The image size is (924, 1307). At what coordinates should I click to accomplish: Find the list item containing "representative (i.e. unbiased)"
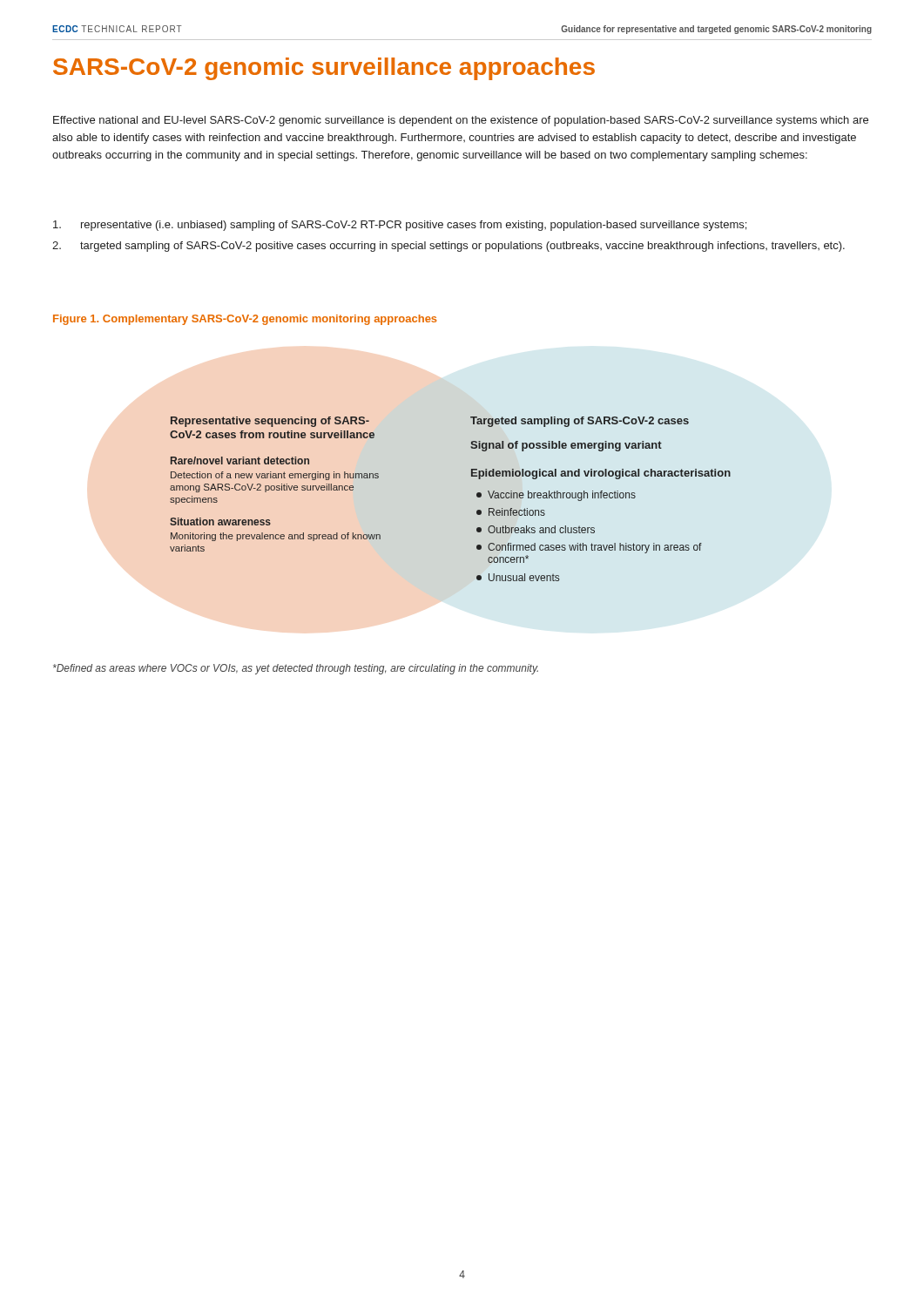462,225
